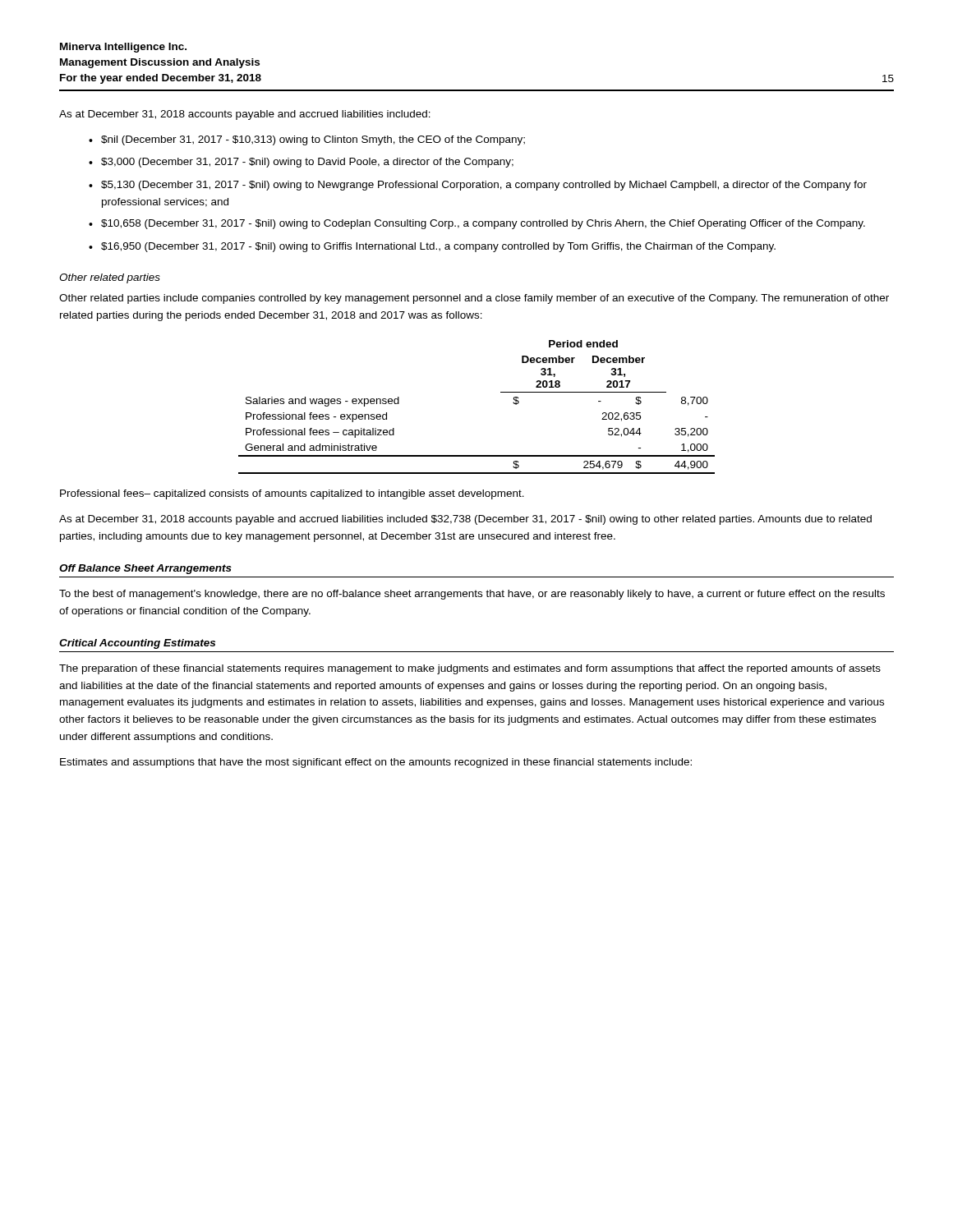Screen dimensions: 1232x953
Task: Click on the text block starting "• $10,658 (December 31, 2017 - $nil) owing"
Action: pos(491,224)
